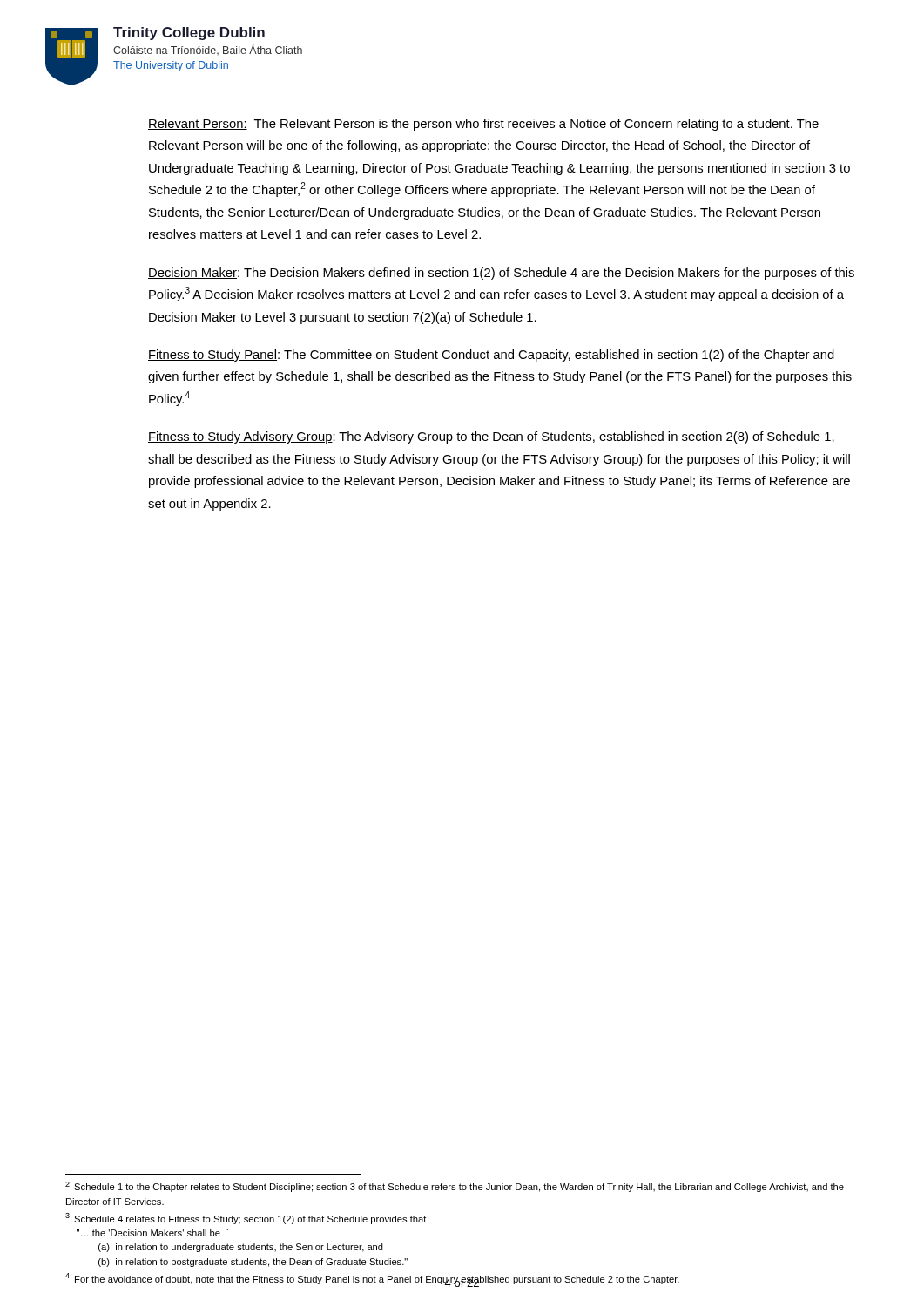Click the passage that begins "Decision Maker: The Decision Makers defined in section"
Viewport: 924px width, 1307px height.
coord(501,295)
